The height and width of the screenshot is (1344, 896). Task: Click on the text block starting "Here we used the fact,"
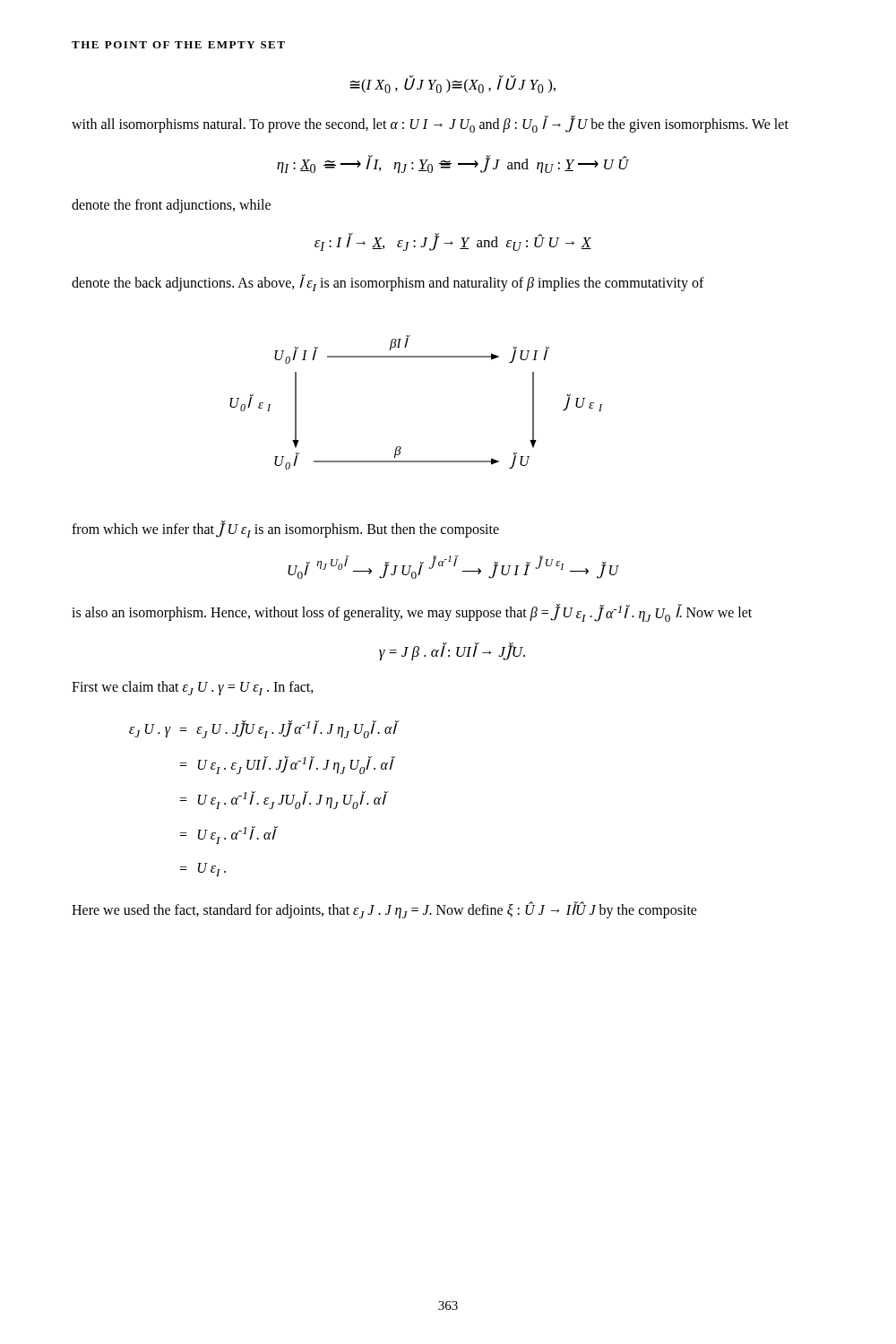[384, 912]
